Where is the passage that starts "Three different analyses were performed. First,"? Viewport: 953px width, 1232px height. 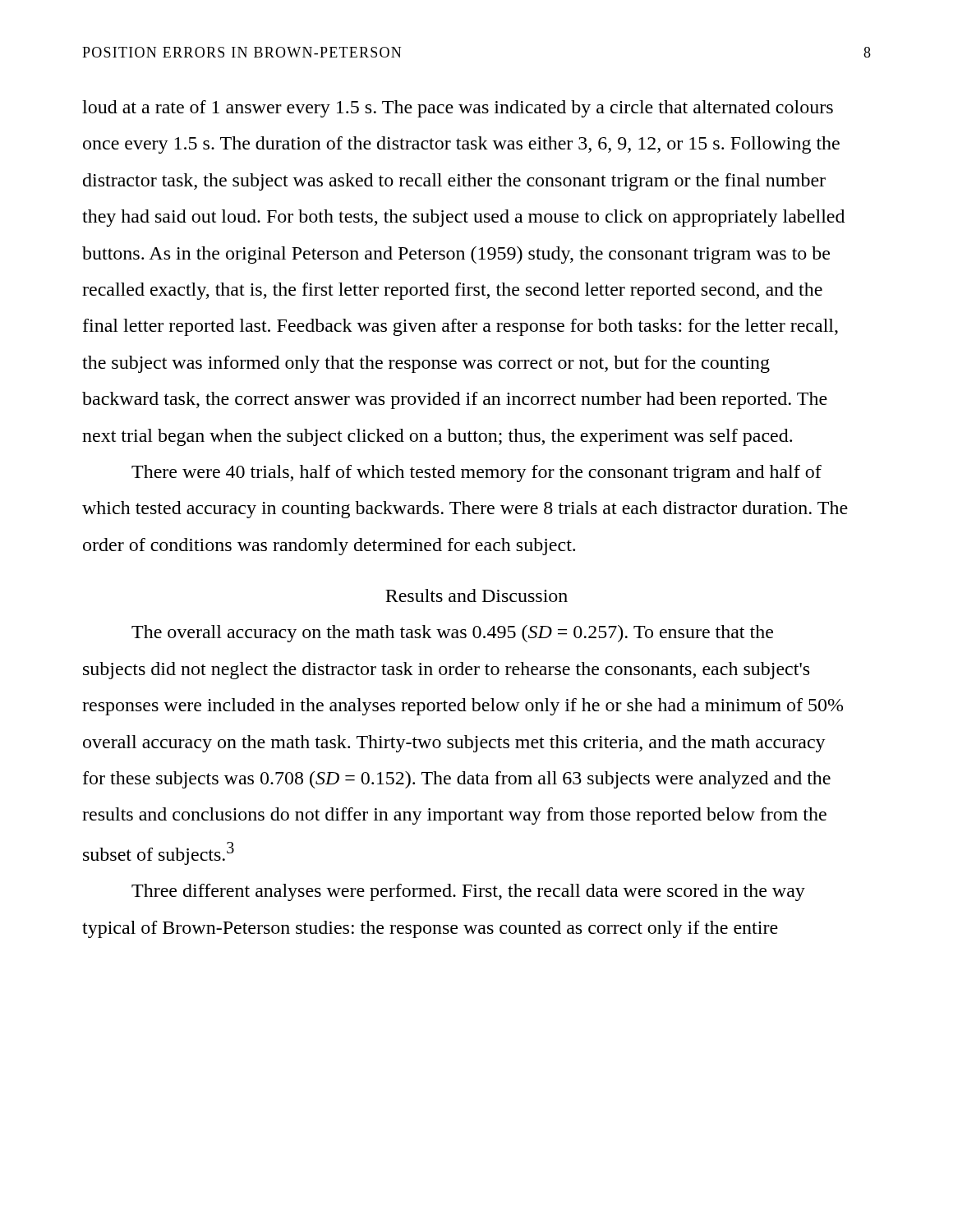[x=468, y=892]
